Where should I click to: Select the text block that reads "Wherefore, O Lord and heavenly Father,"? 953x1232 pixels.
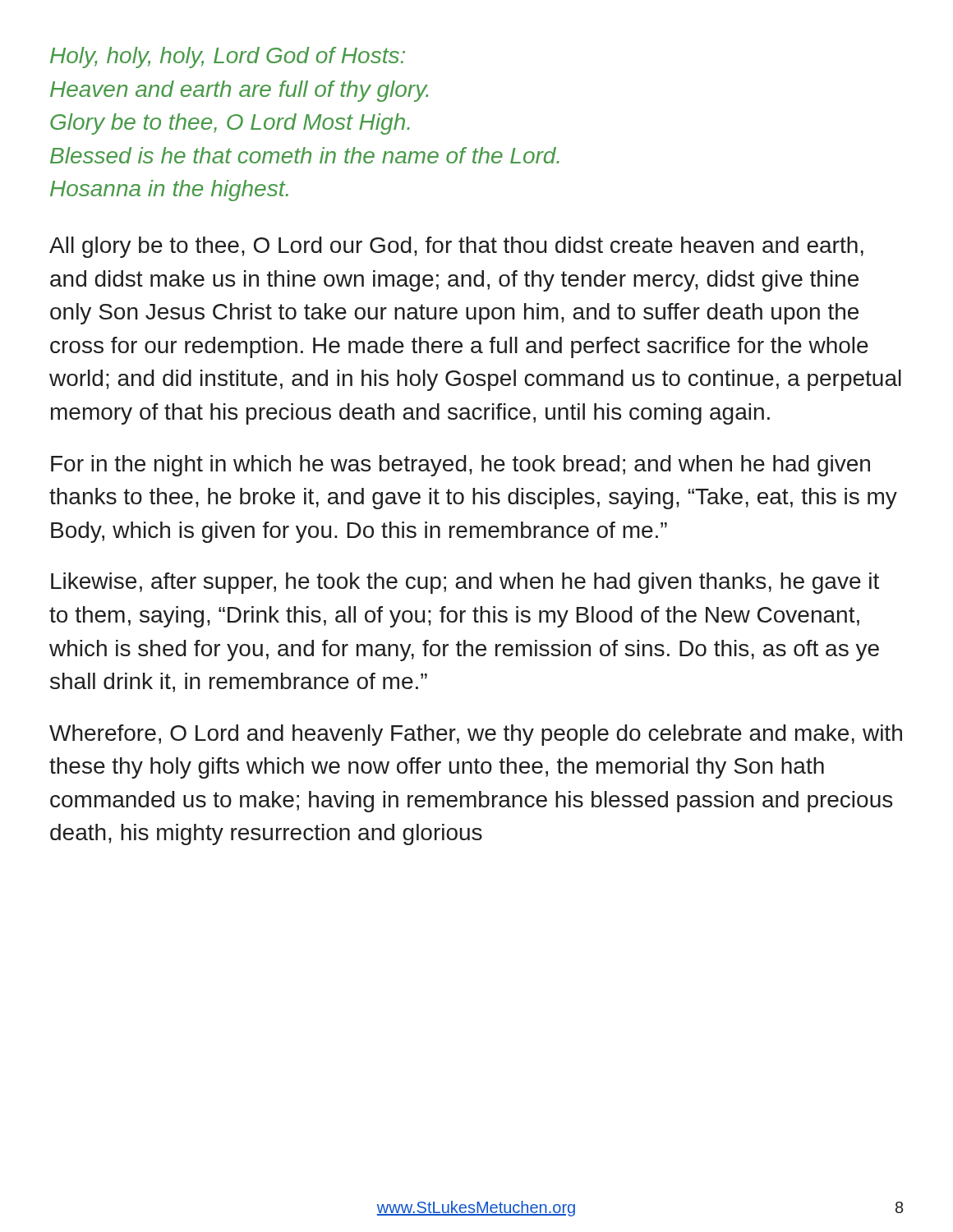pos(476,783)
